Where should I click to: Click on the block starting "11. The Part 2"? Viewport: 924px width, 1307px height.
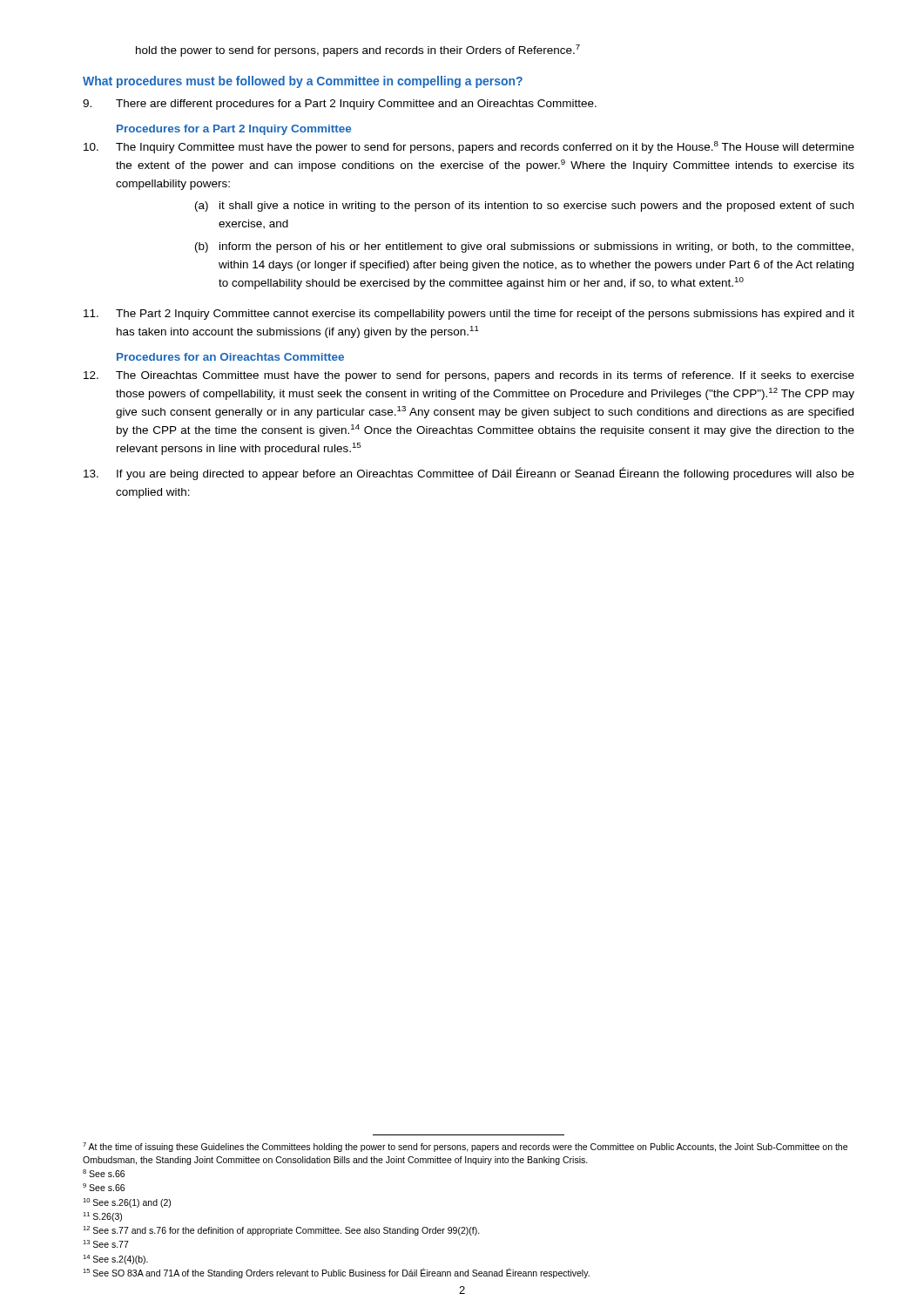point(469,323)
